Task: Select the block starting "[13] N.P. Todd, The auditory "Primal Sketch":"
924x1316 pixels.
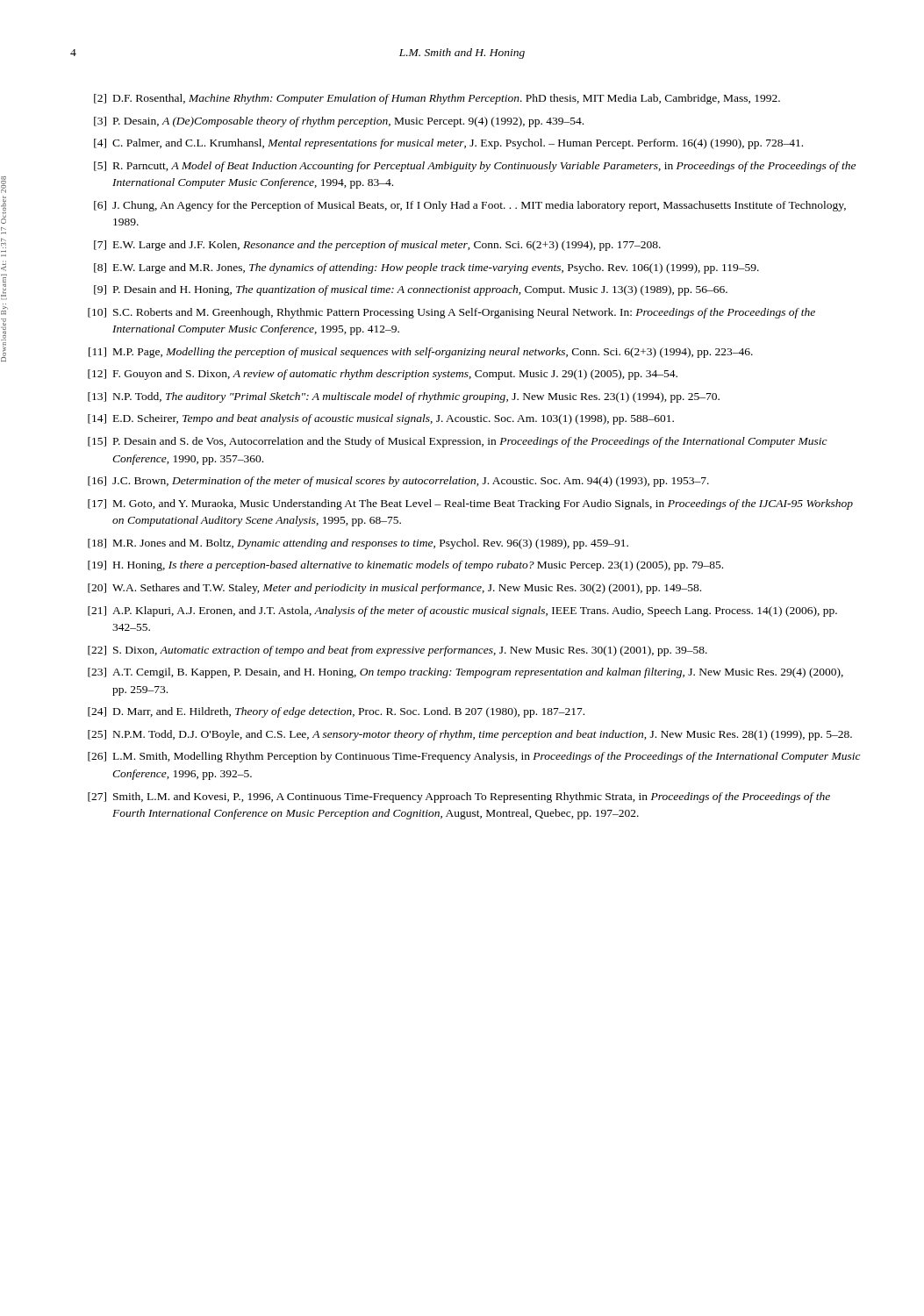Action: click(466, 396)
